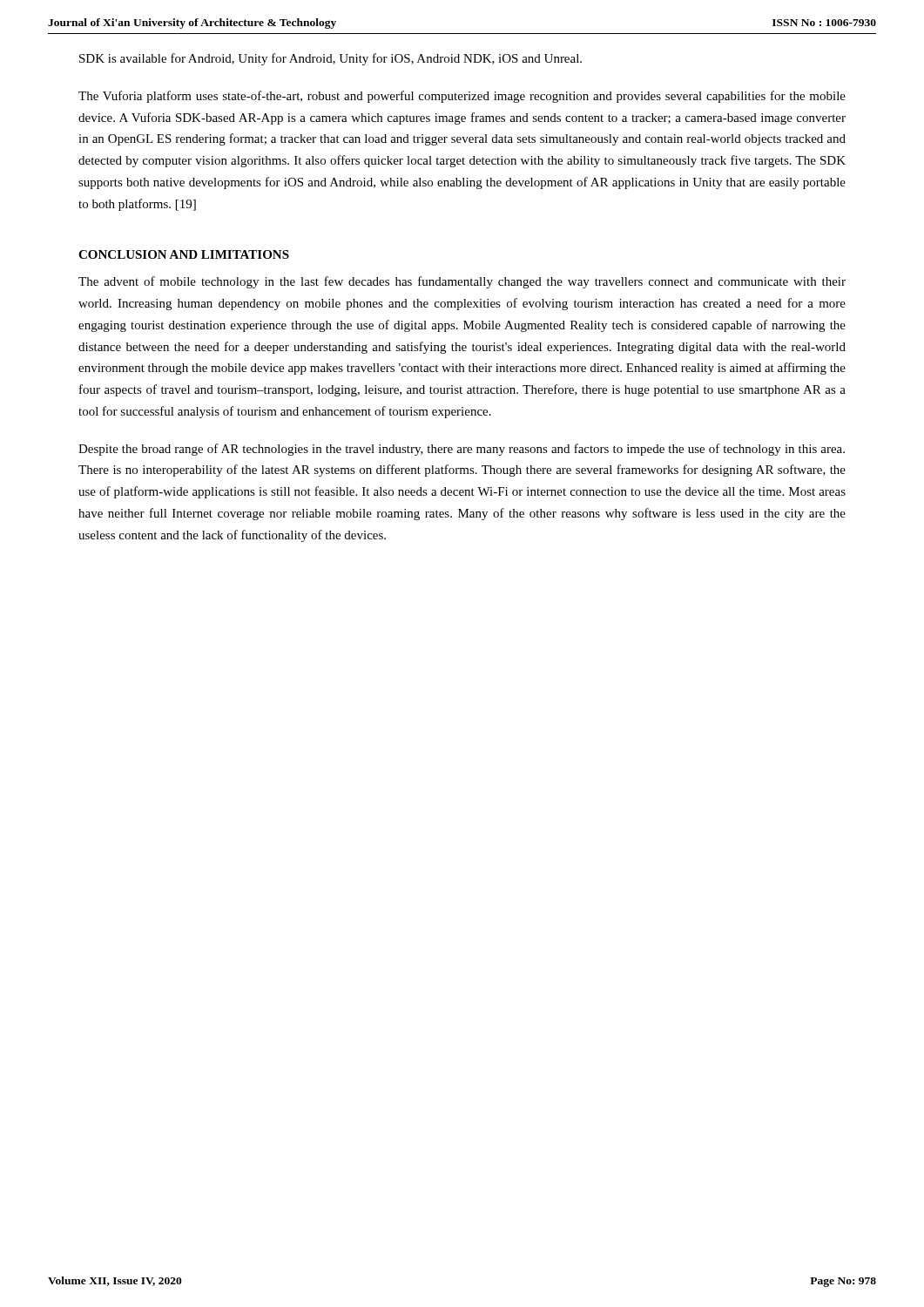Point to the block beginning "Despite the broad range of AR"
This screenshot has width=924, height=1307.
tap(462, 491)
